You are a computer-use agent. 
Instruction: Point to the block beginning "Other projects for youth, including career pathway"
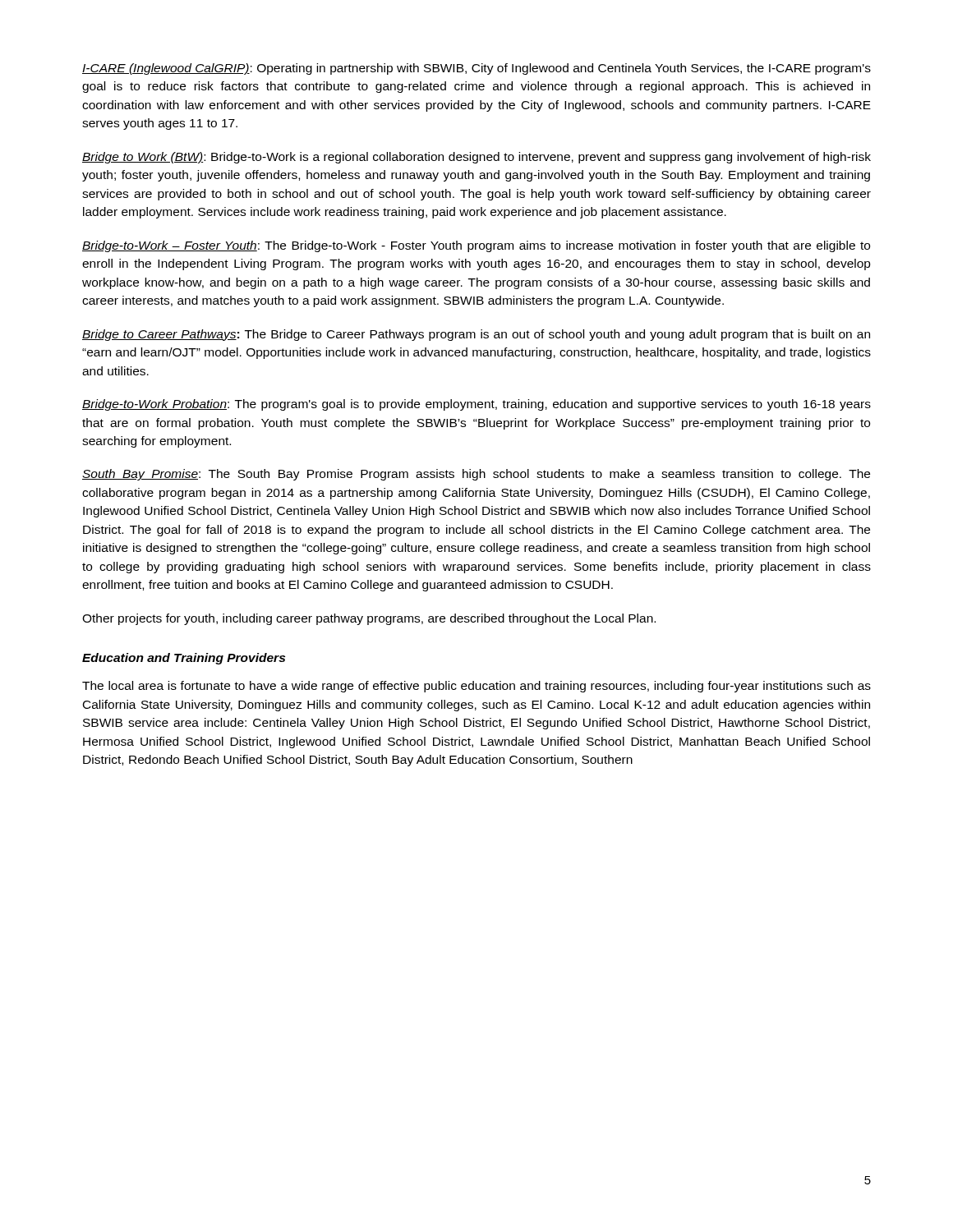click(370, 618)
